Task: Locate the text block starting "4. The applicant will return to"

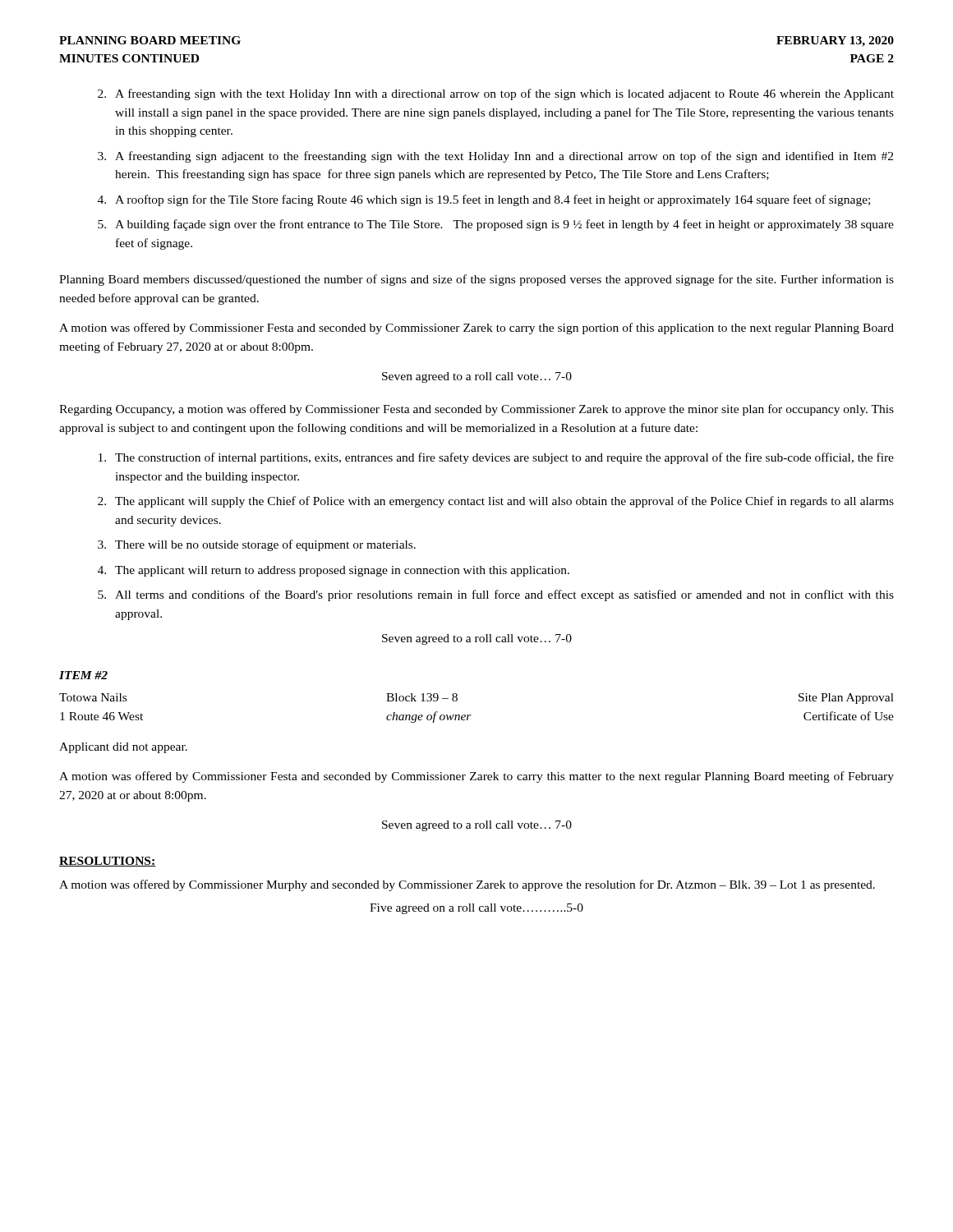Action: pos(489,570)
